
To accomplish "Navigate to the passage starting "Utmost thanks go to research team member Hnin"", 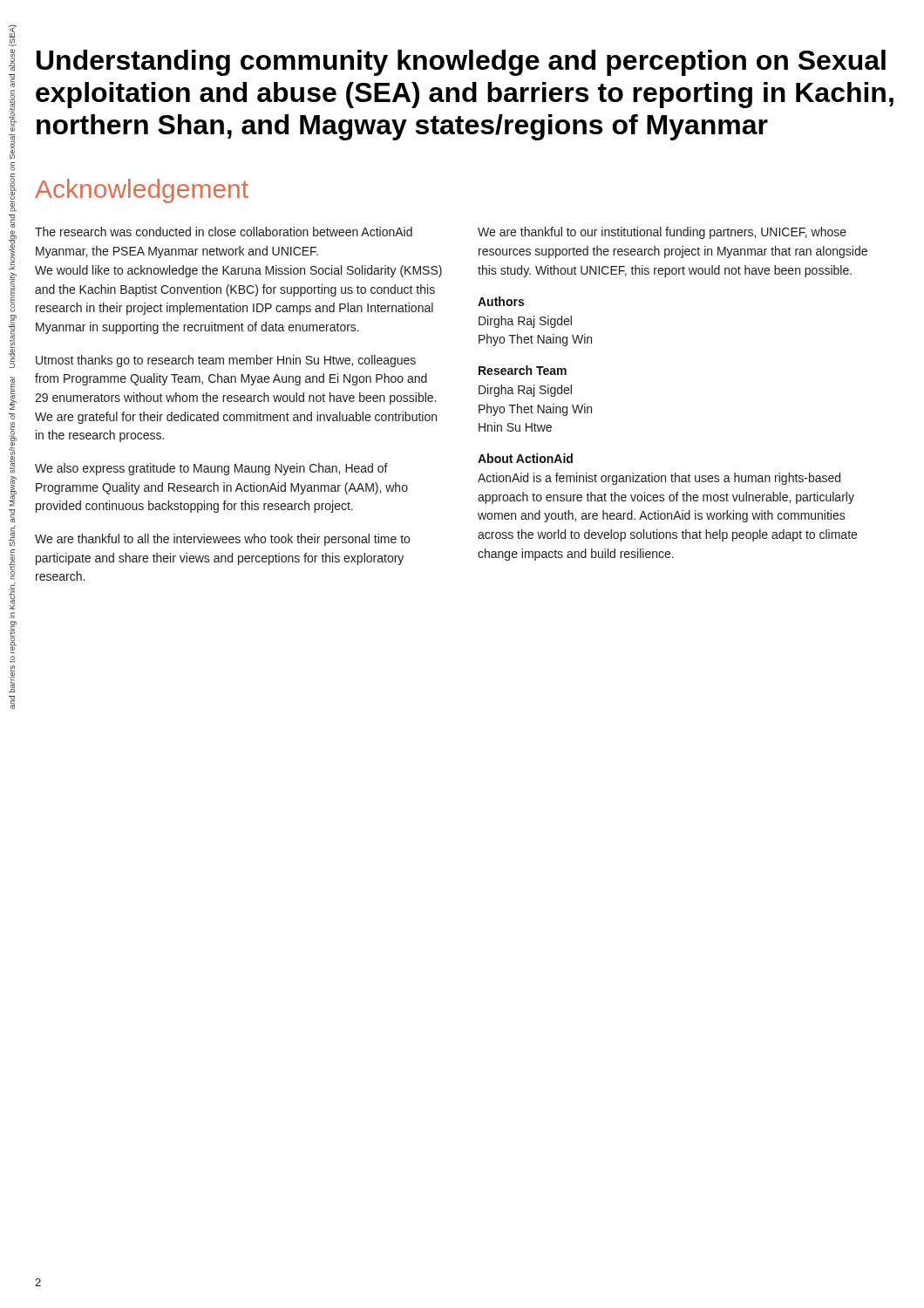I will (x=236, y=398).
